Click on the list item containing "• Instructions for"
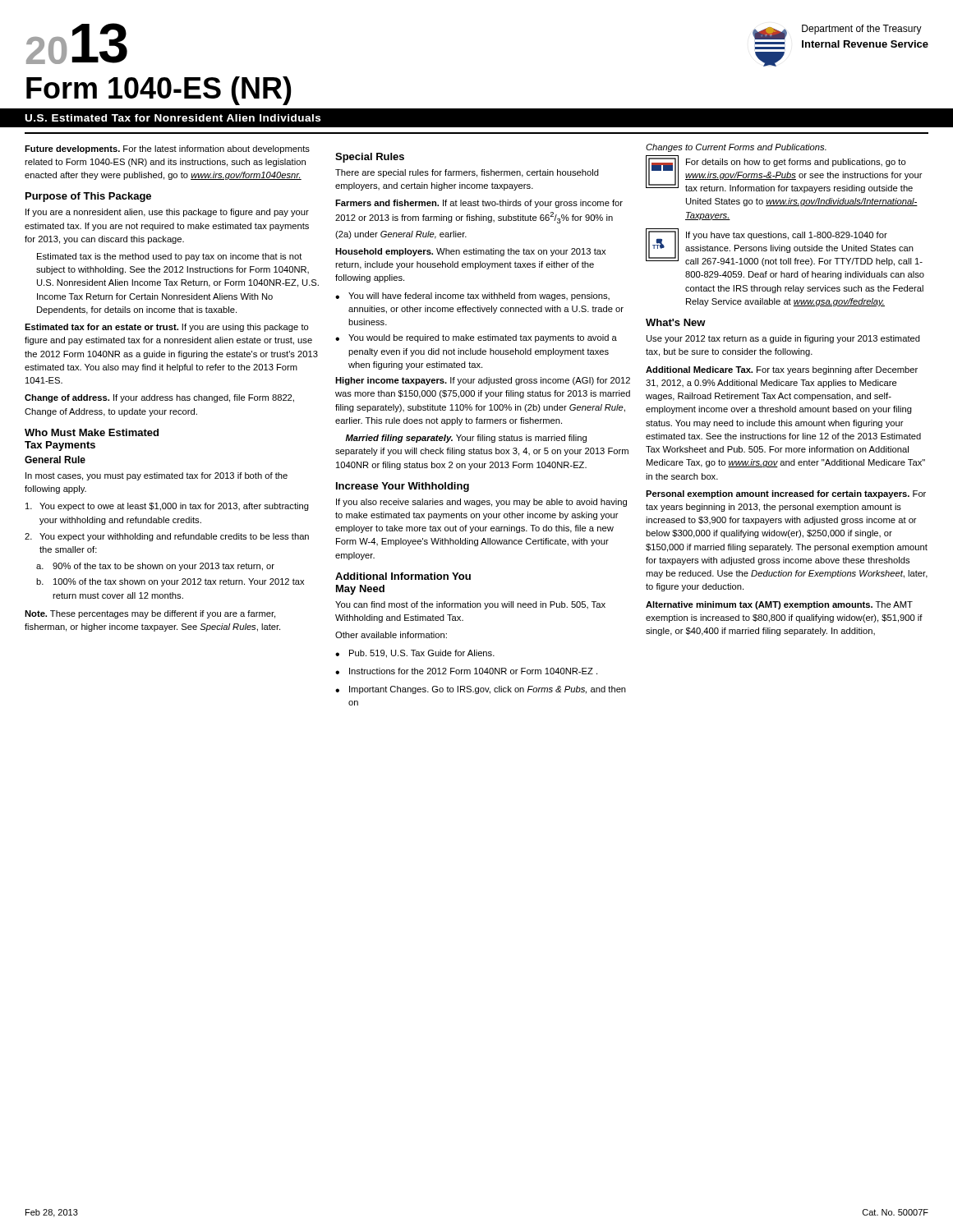 coord(467,672)
